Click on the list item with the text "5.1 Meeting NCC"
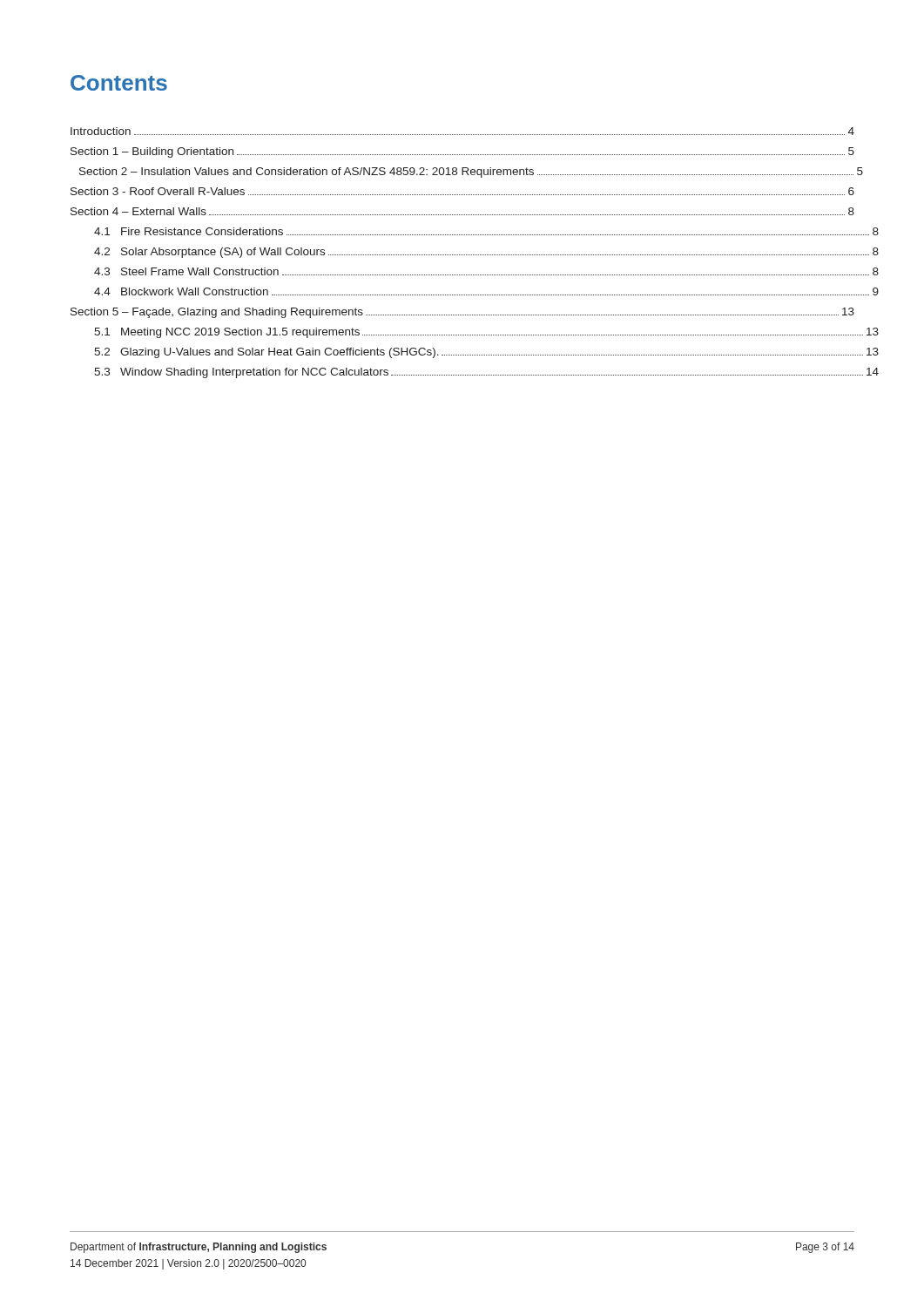The width and height of the screenshot is (924, 1307). 486,332
